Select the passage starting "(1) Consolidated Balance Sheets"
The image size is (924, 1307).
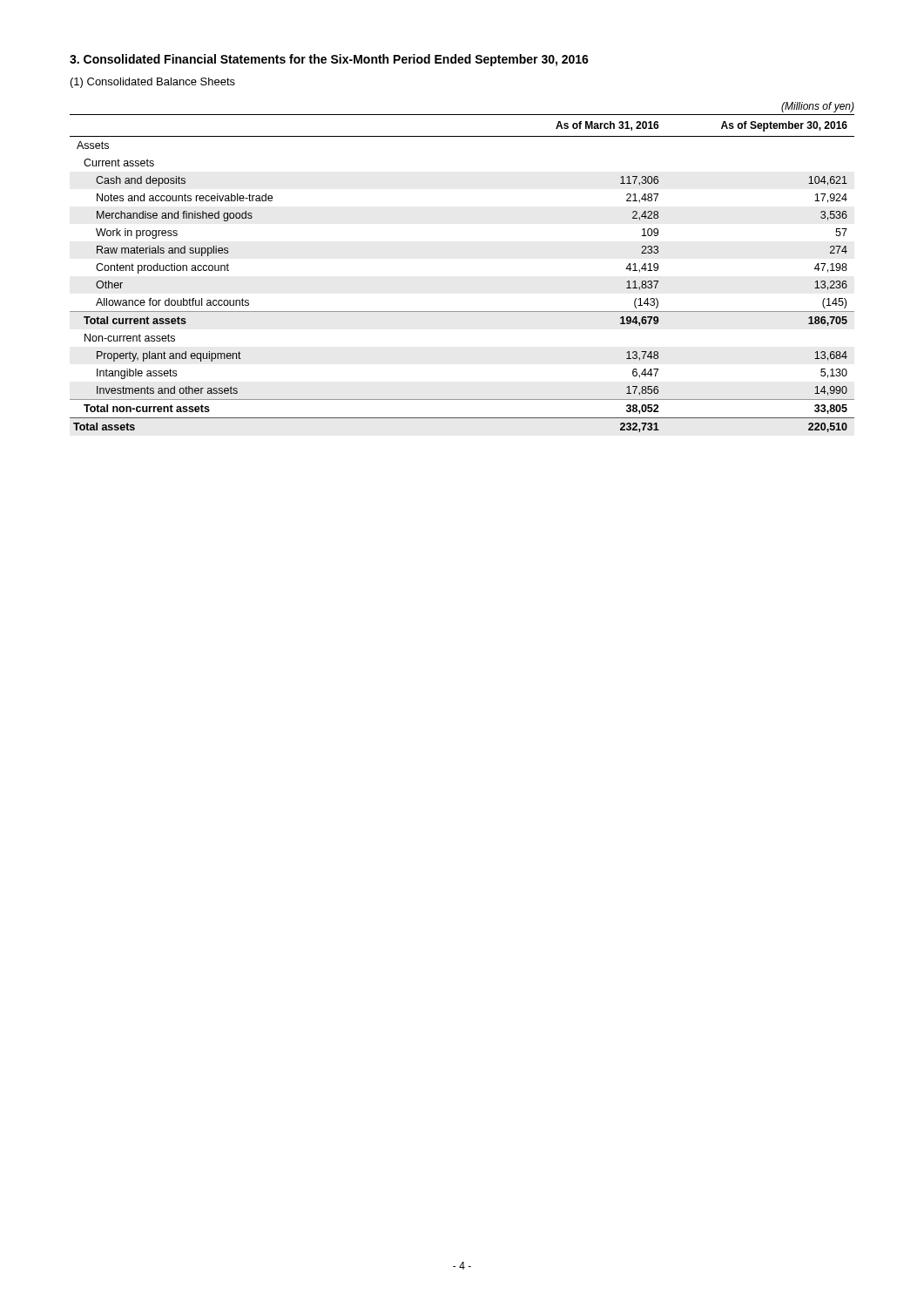(x=152, y=81)
